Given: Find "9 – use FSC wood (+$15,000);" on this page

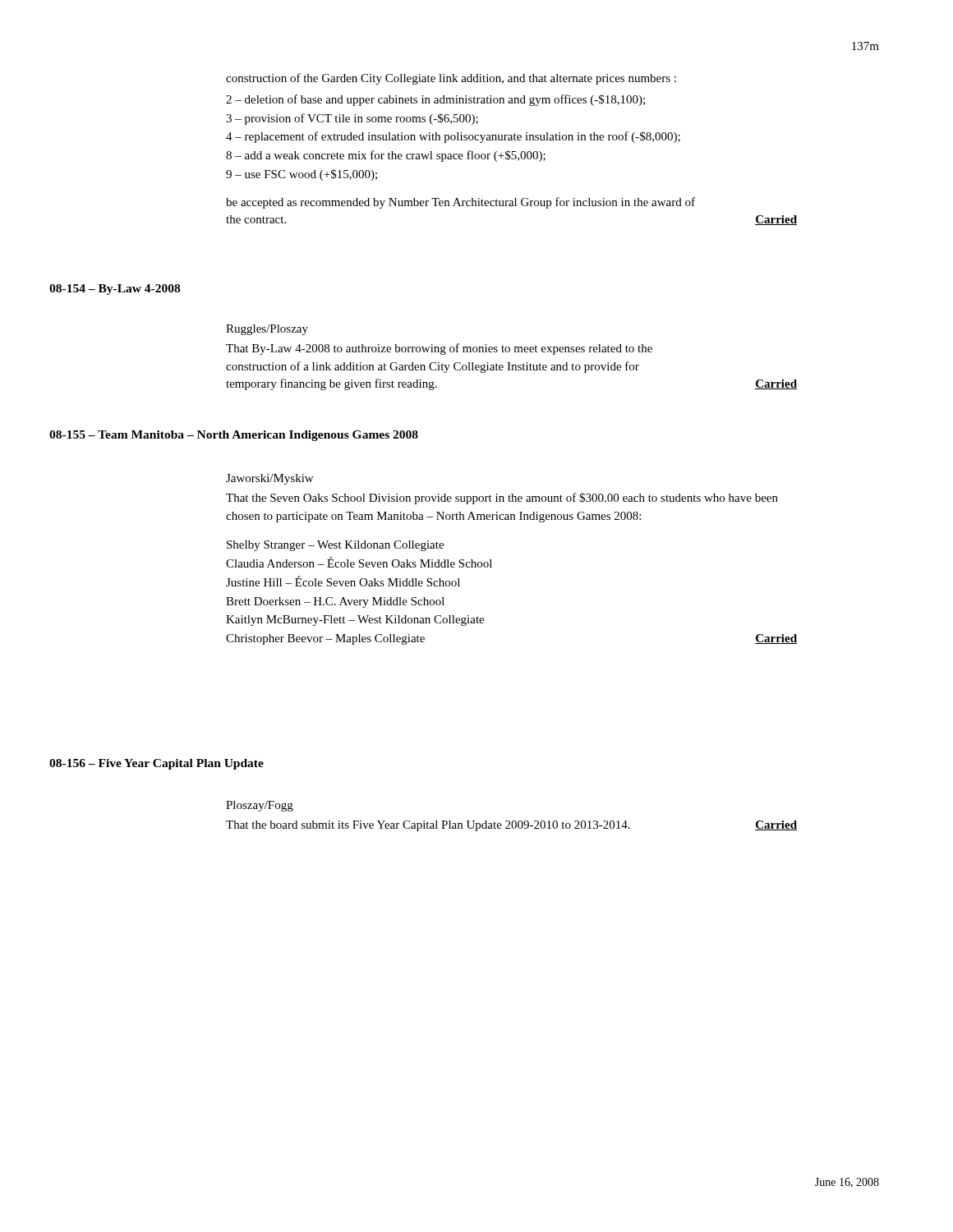Looking at the screenshot, I should pos(302,174).
